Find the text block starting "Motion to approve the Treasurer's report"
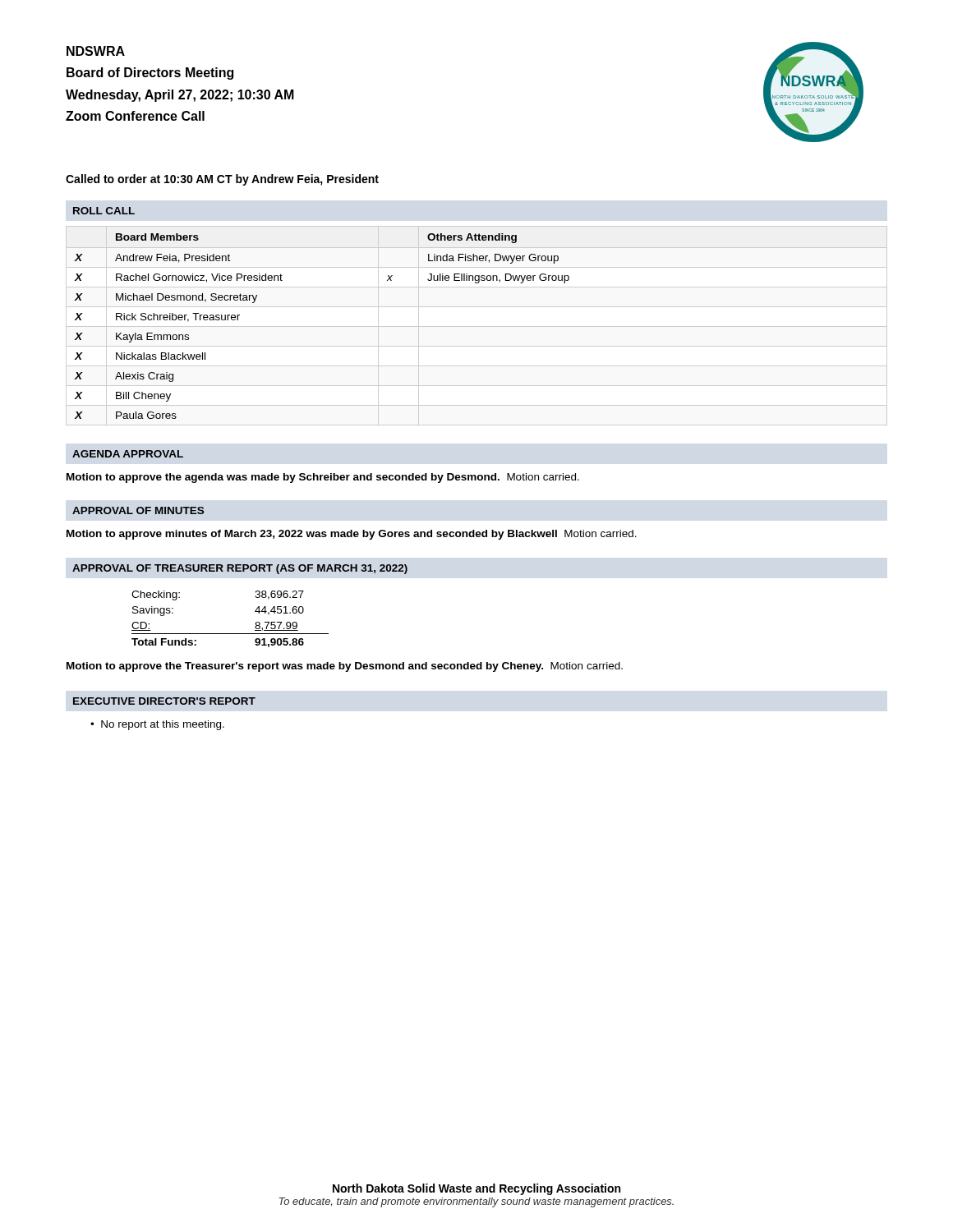Image resolution: width=953 pixels, height=1232 pixels. [x=345, y=665]
